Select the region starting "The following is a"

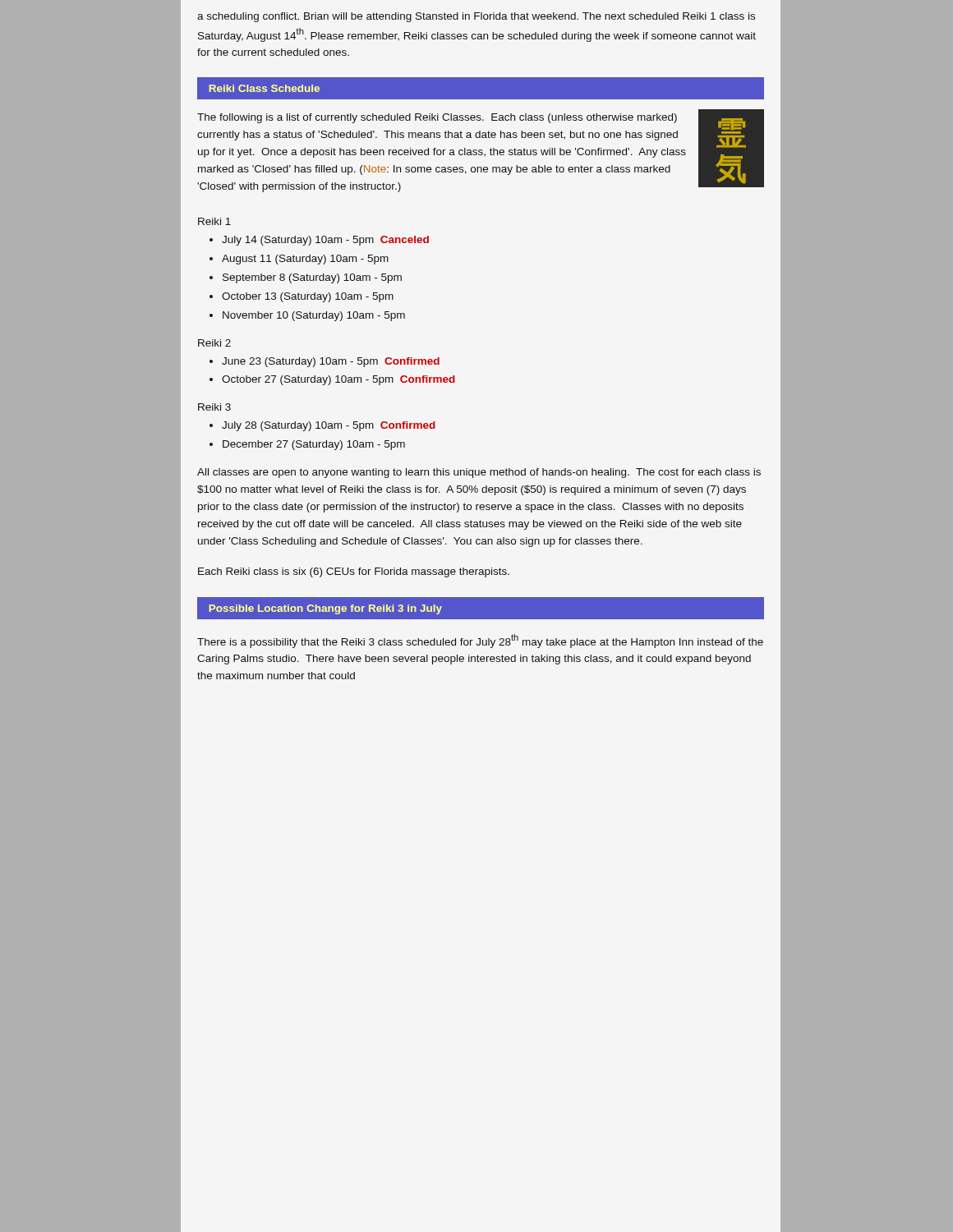[x=442, y=152]
